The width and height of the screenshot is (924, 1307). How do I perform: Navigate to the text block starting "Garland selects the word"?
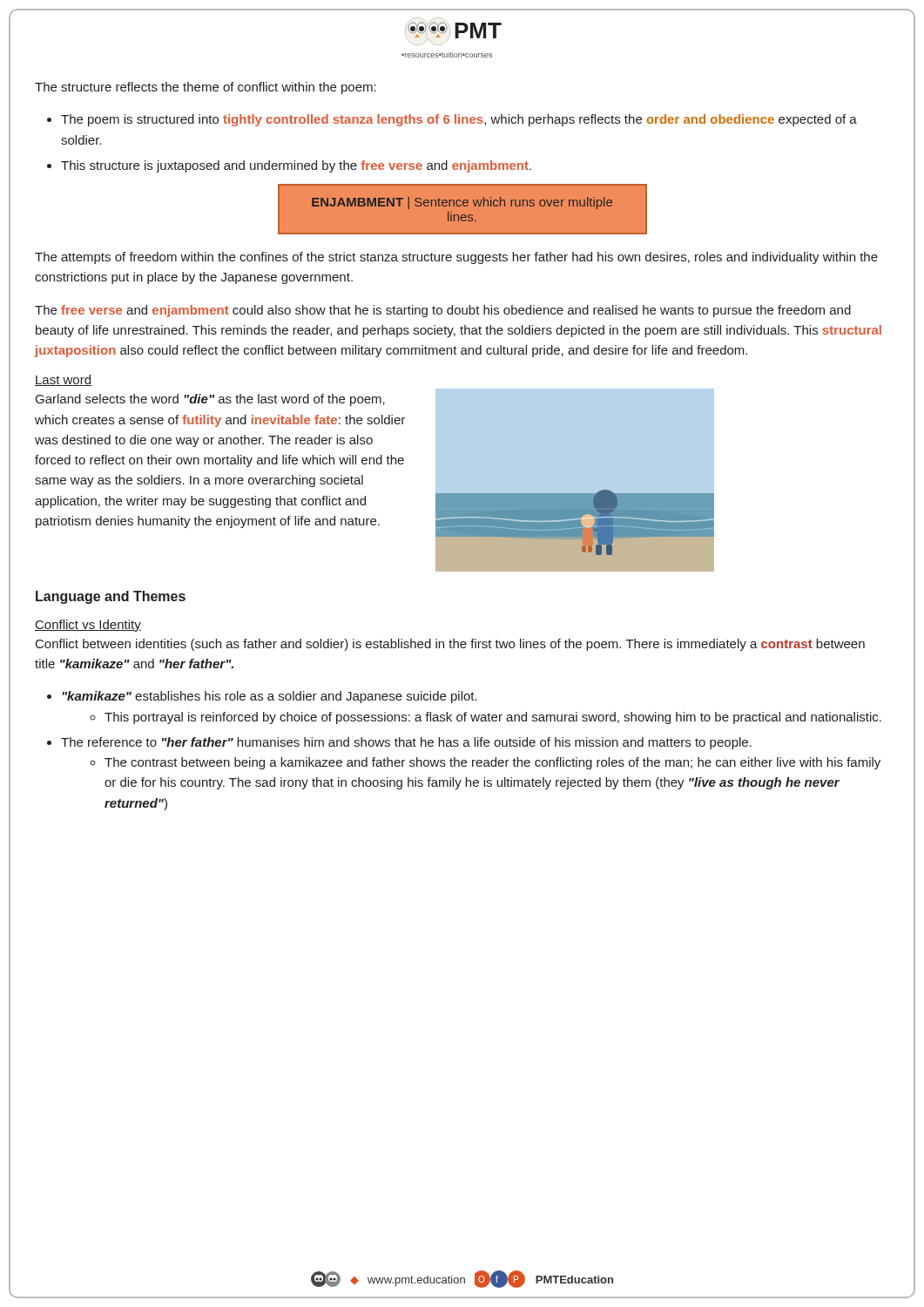pos(220,460)
